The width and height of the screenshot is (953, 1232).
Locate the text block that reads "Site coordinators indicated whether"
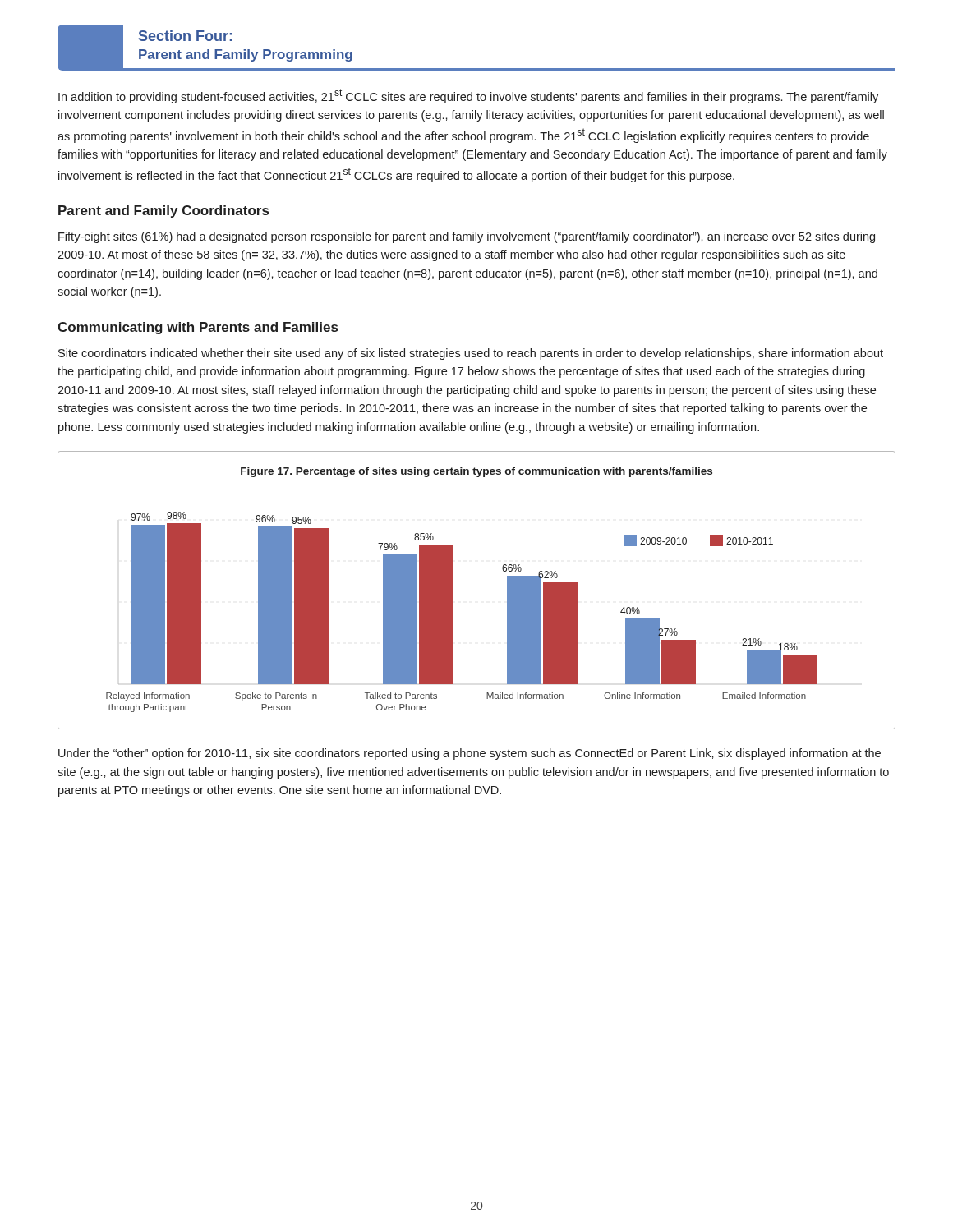[470, 390]
